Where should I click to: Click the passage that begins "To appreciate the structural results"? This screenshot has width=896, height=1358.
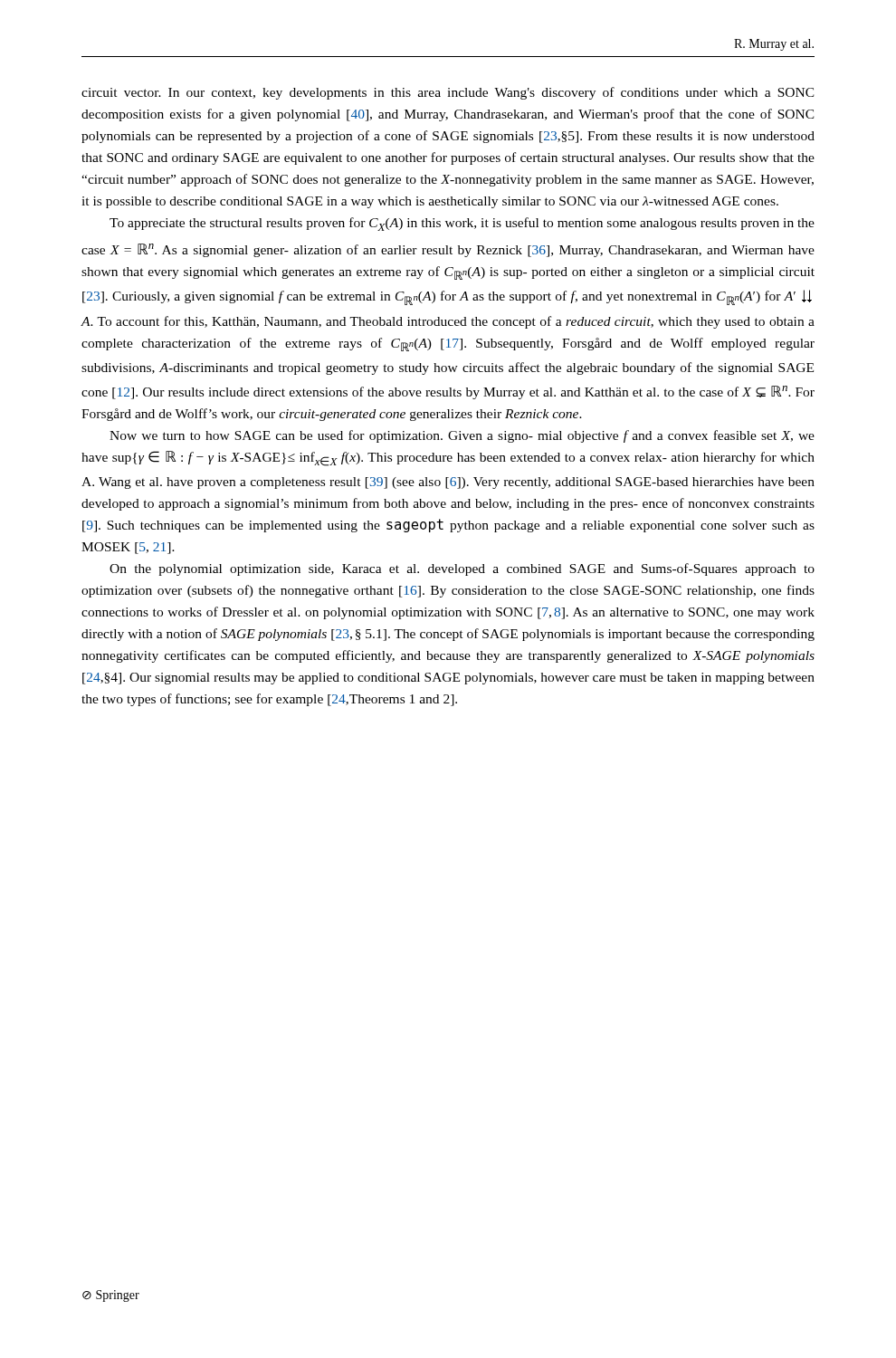click(448, 318)
